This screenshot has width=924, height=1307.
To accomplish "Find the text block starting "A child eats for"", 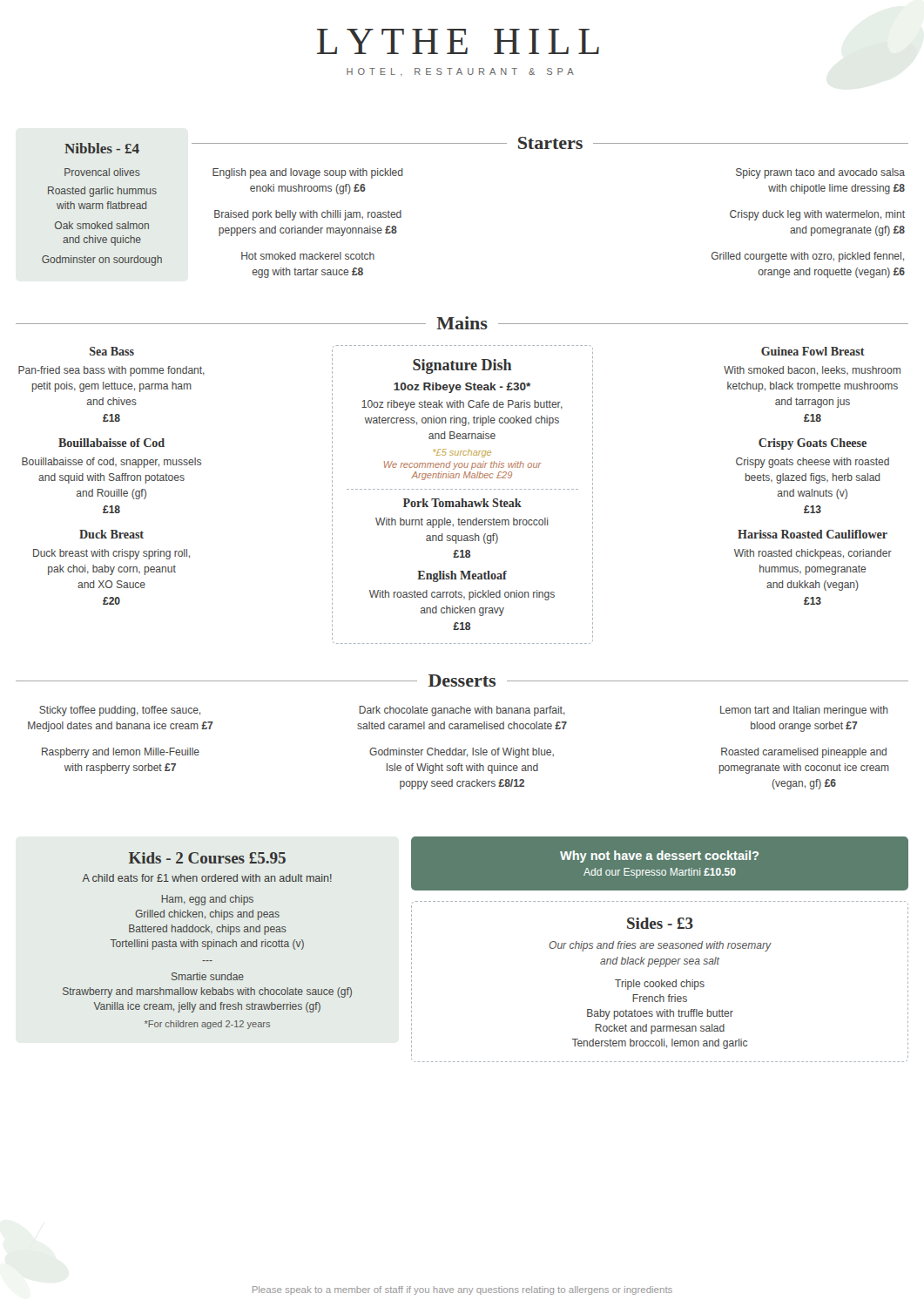I will tap(207, 878).
